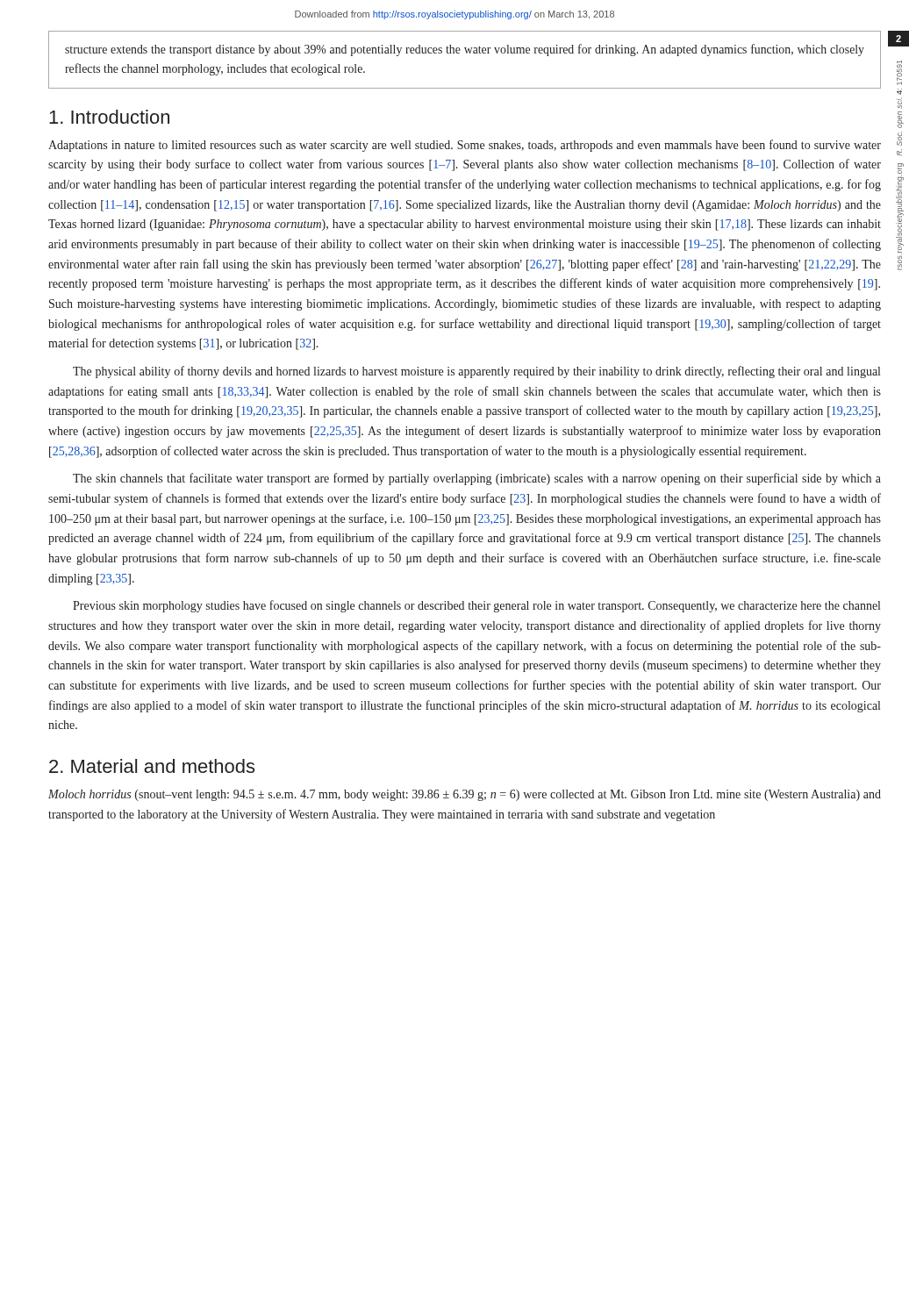The width and height of the screenshot is (909, 1316).
Task: Locate the passage starting "The skin channels that facilitate water transport are"
Action: click(465, 529)
